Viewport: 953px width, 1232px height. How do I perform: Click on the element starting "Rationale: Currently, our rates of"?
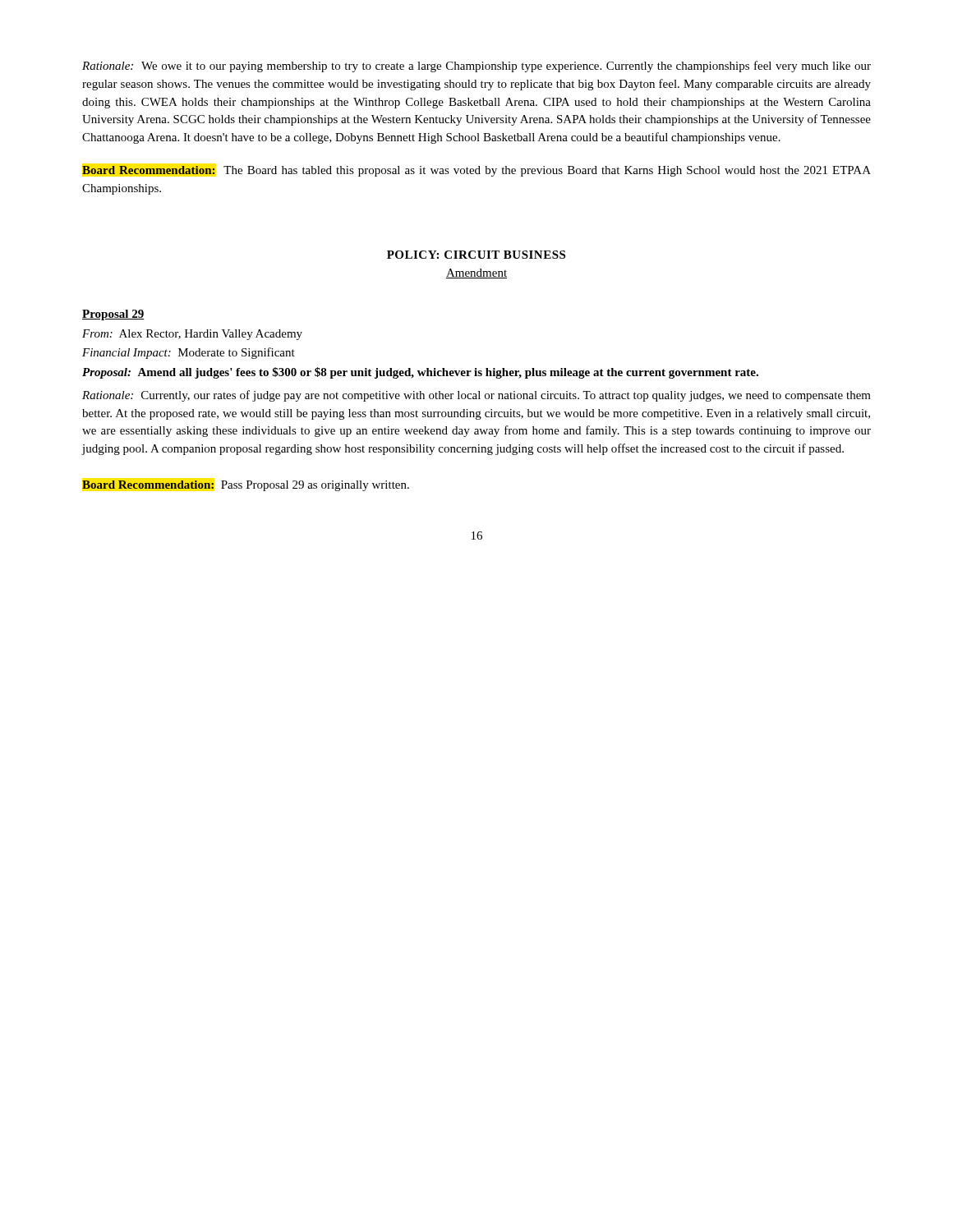pyautogui.click(x=476, y=422)
